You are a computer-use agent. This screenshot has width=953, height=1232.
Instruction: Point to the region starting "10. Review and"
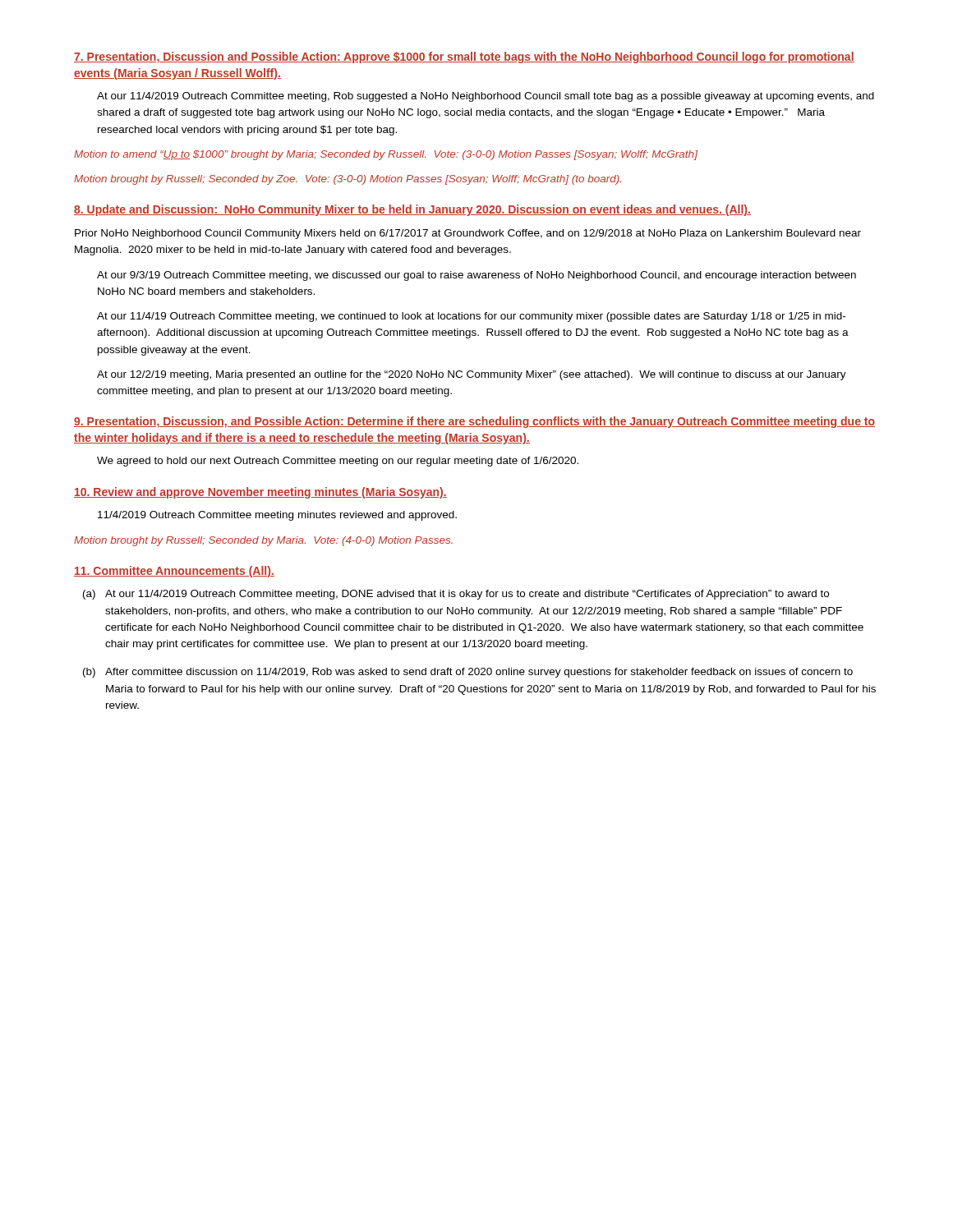(260, 492)
